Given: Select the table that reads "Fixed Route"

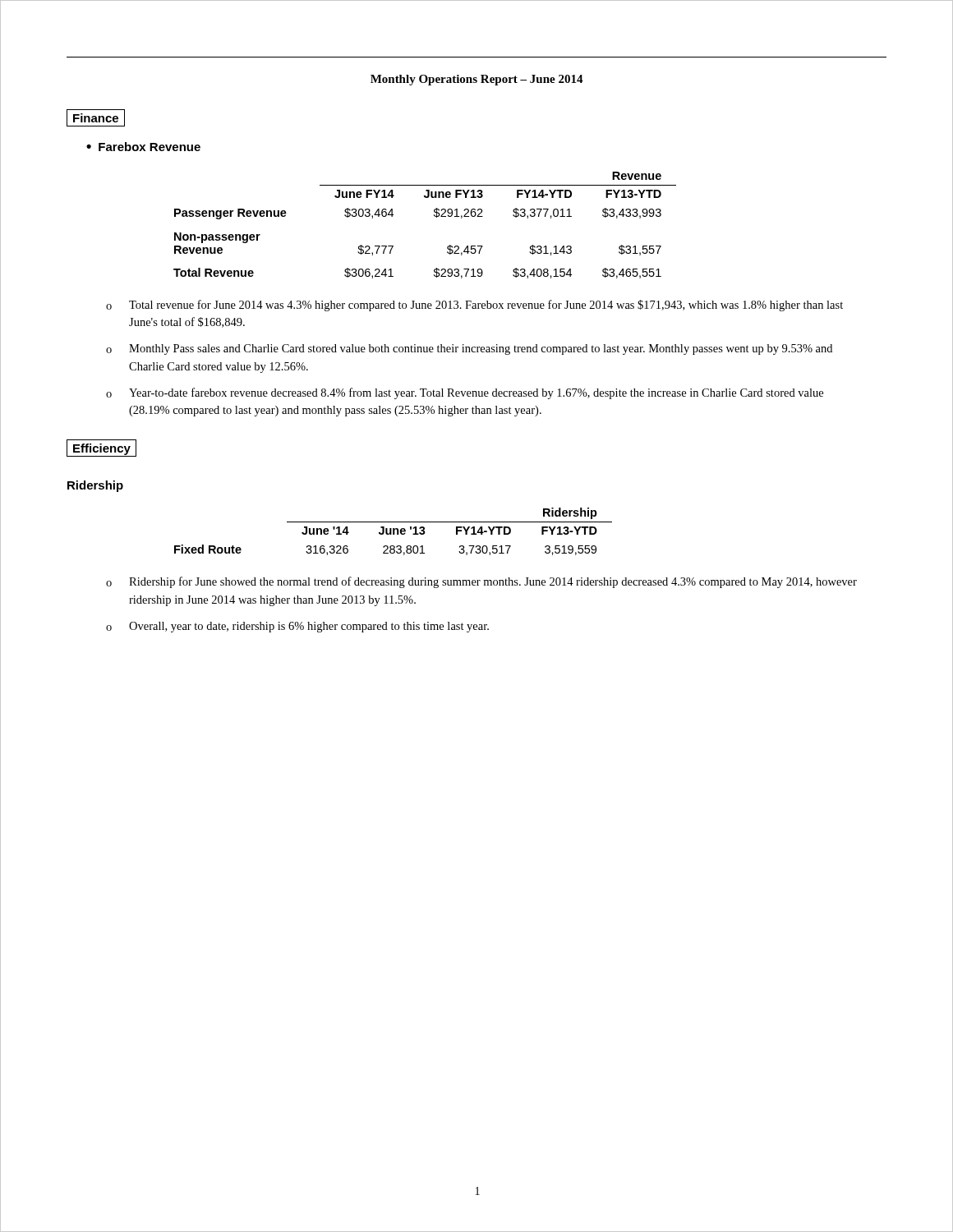Looking at the screenshot, I should tap(530, 531).
